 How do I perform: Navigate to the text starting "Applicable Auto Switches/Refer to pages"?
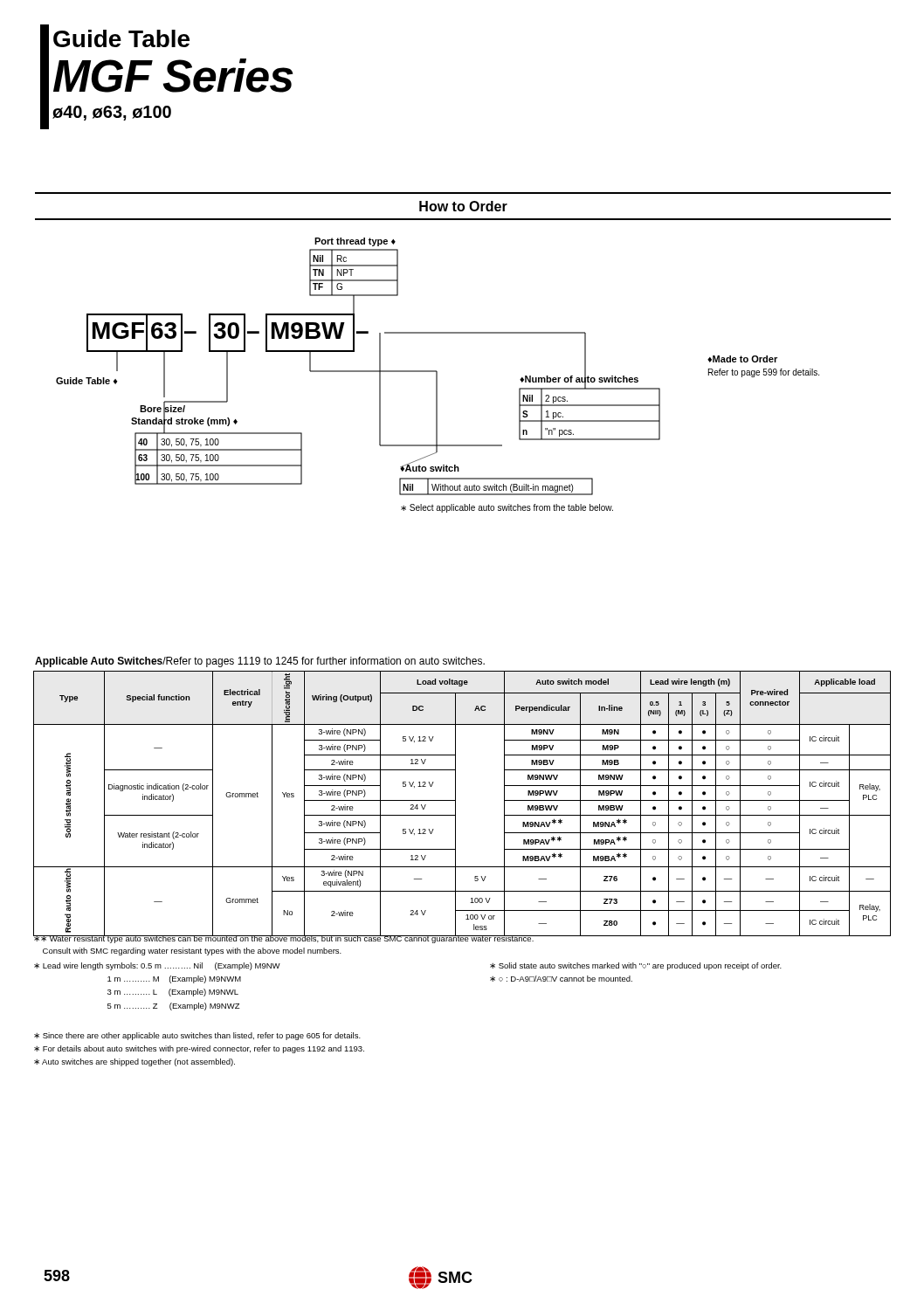pos(260,661)
